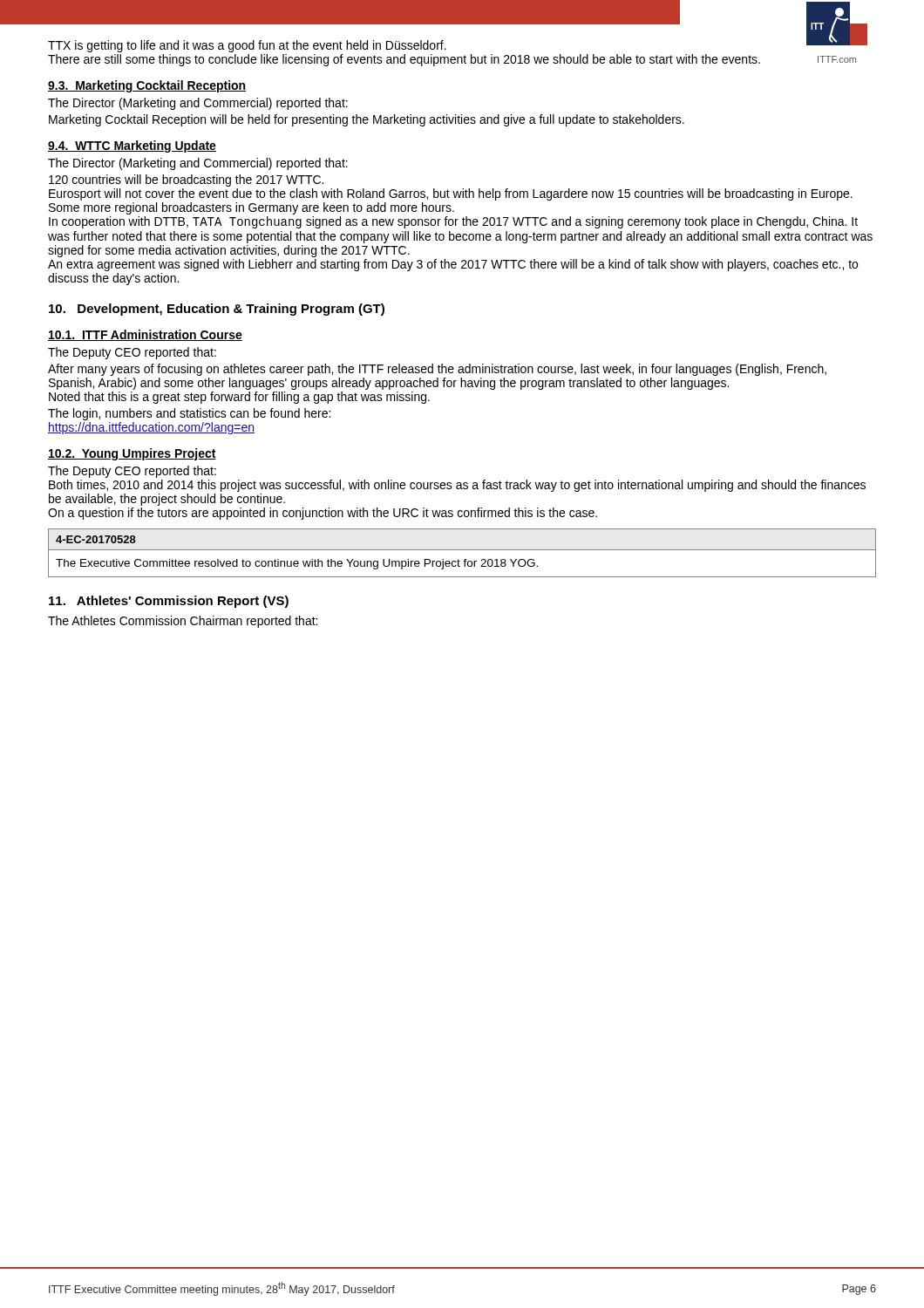This screenshot has width=924, height=1308.
Task: Find the section header on this page that starts "10. Development, Education"
Action: 217,310
